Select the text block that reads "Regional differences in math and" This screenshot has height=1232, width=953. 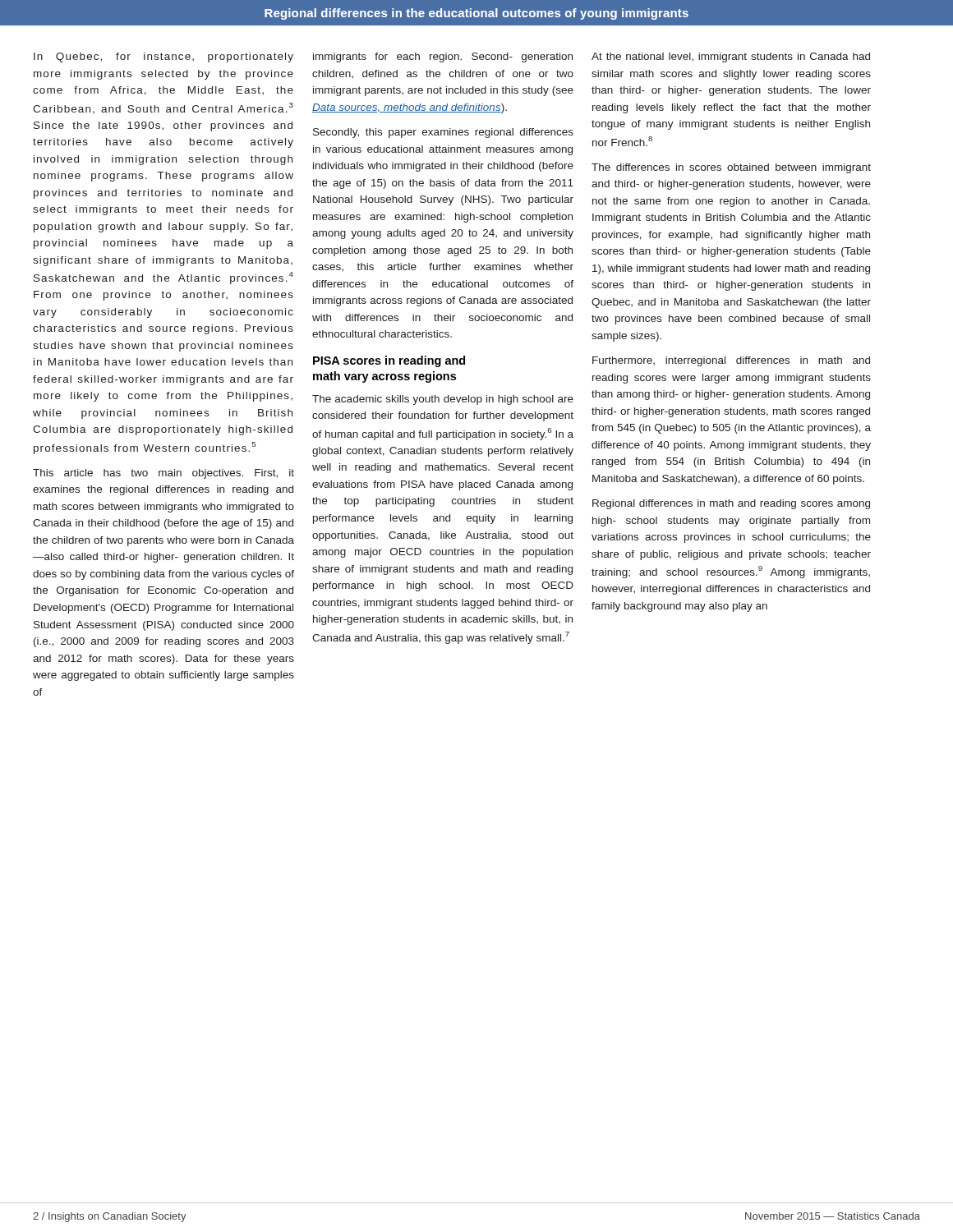tap(731, 555)
